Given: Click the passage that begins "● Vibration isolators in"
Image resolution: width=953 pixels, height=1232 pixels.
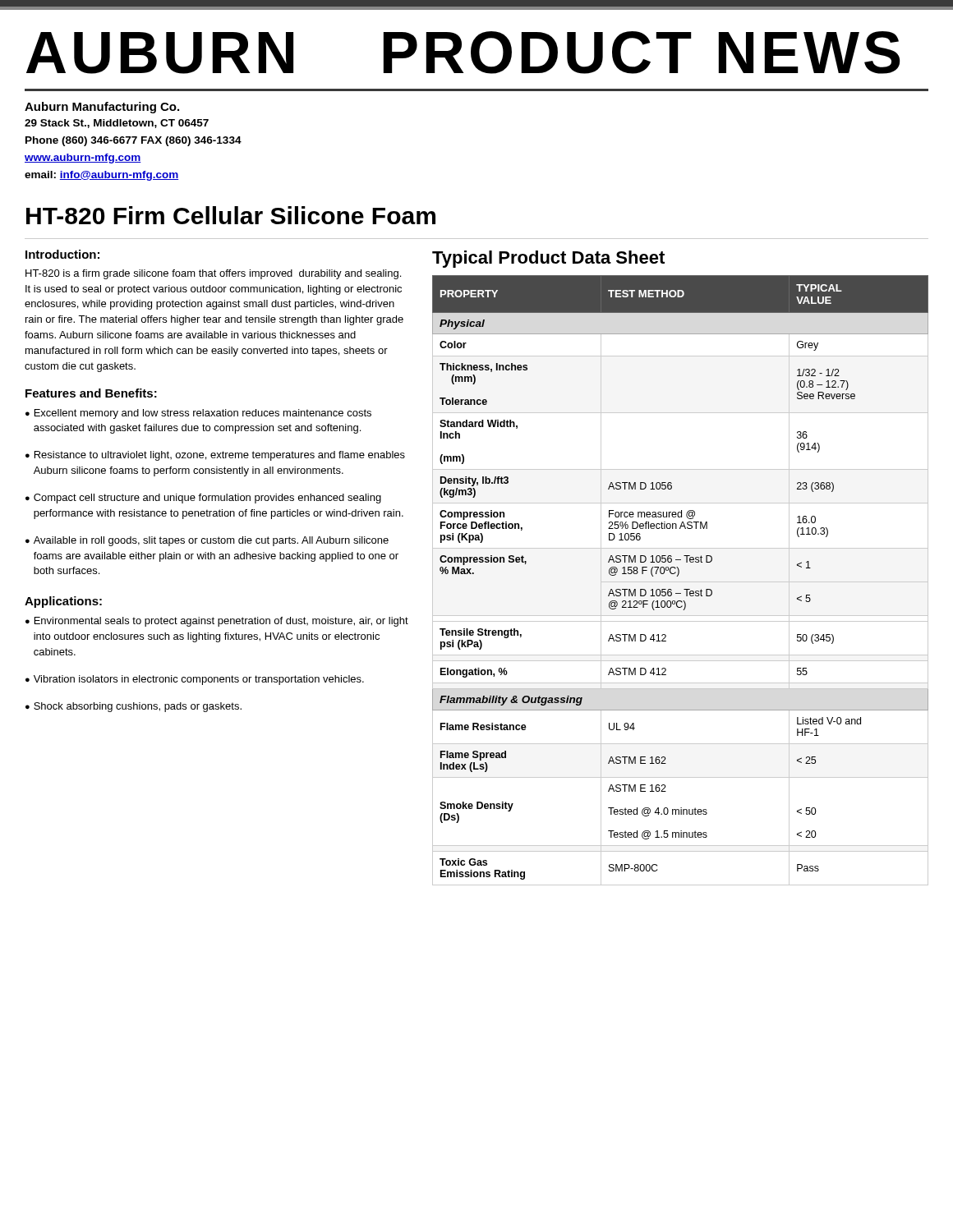Looking at the screenshot, I should pos(195,679).
